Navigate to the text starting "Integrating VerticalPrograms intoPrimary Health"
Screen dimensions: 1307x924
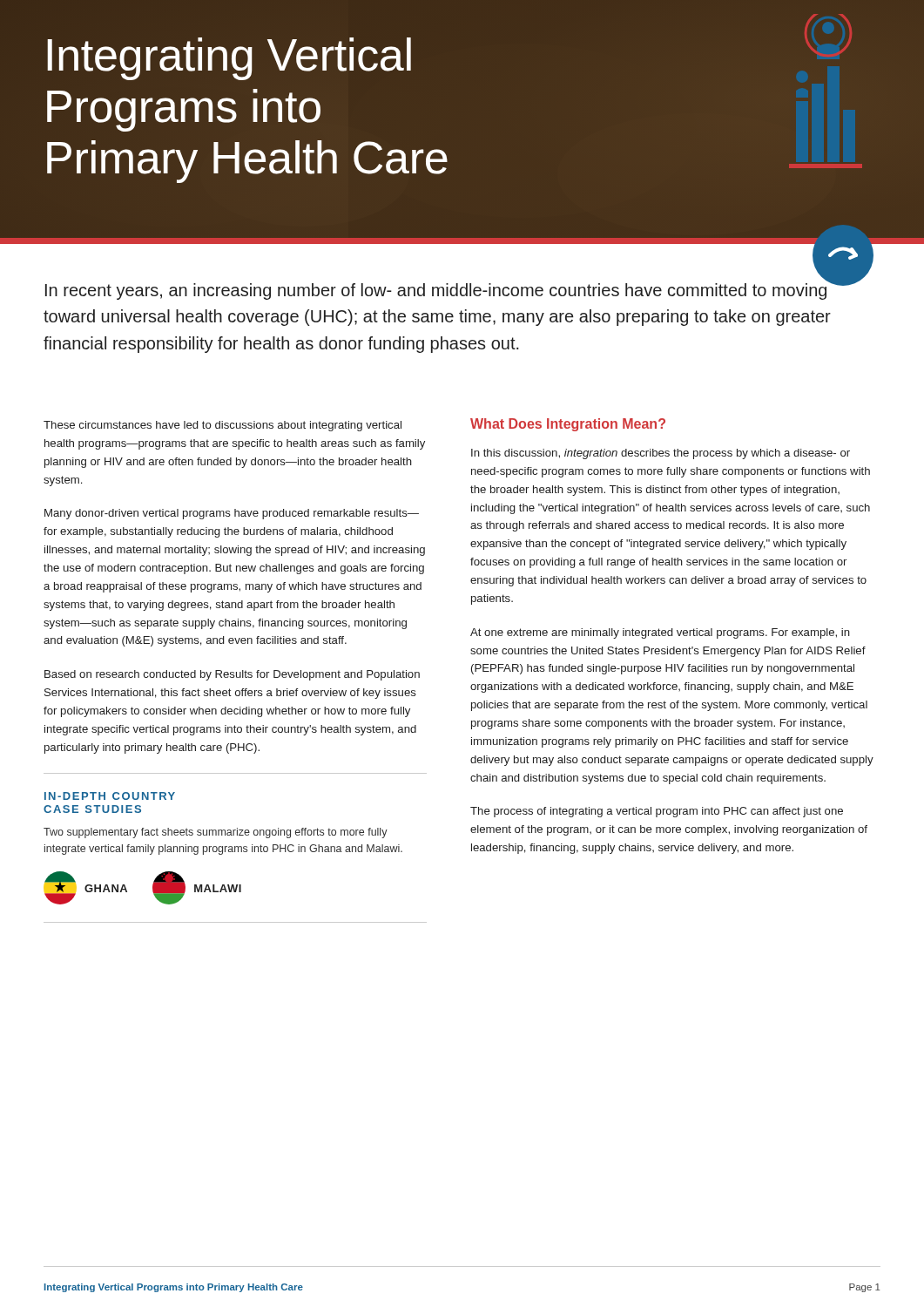(246, 106)
